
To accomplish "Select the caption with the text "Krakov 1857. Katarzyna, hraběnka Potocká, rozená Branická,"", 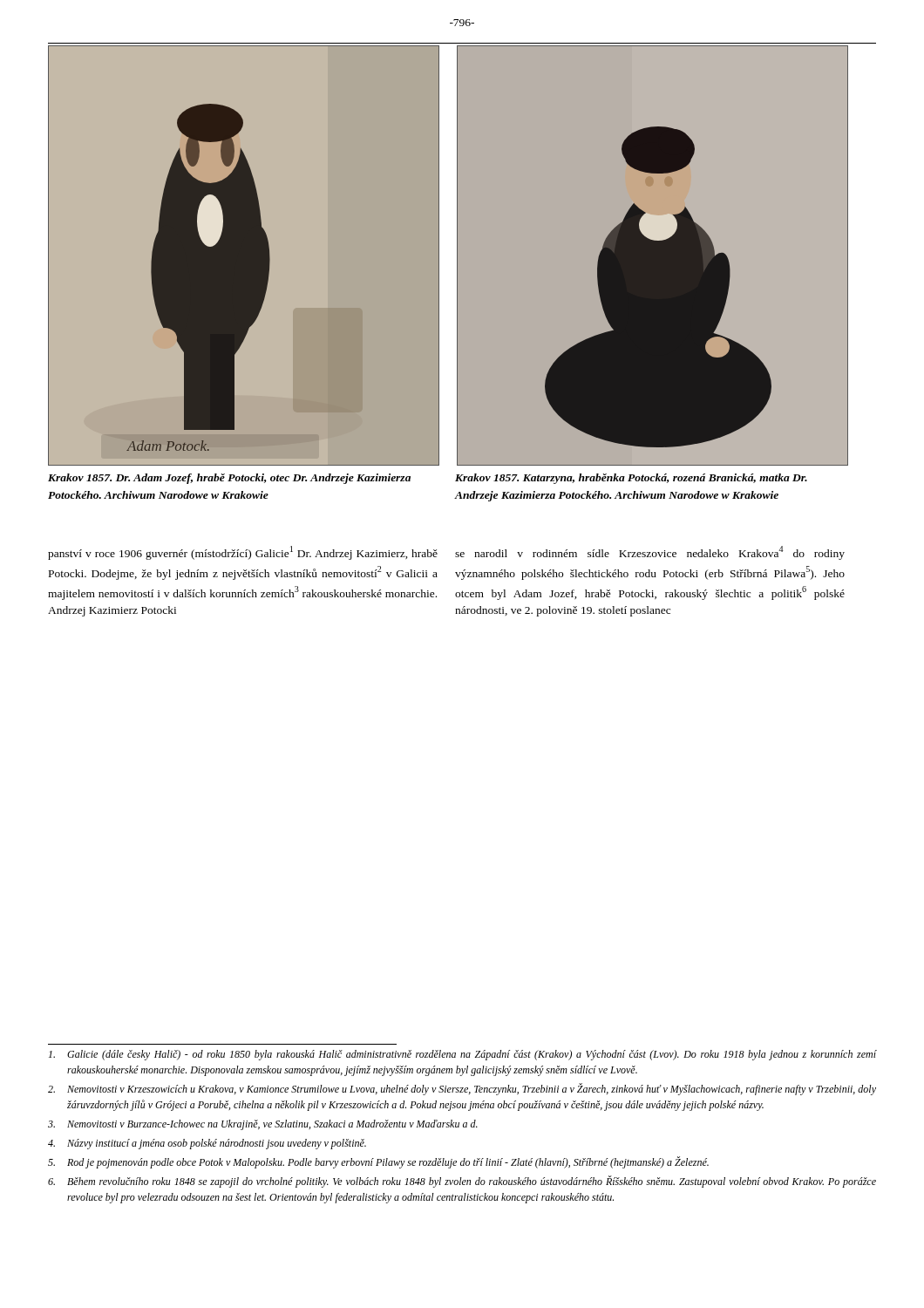I will [x=631, y=486].
